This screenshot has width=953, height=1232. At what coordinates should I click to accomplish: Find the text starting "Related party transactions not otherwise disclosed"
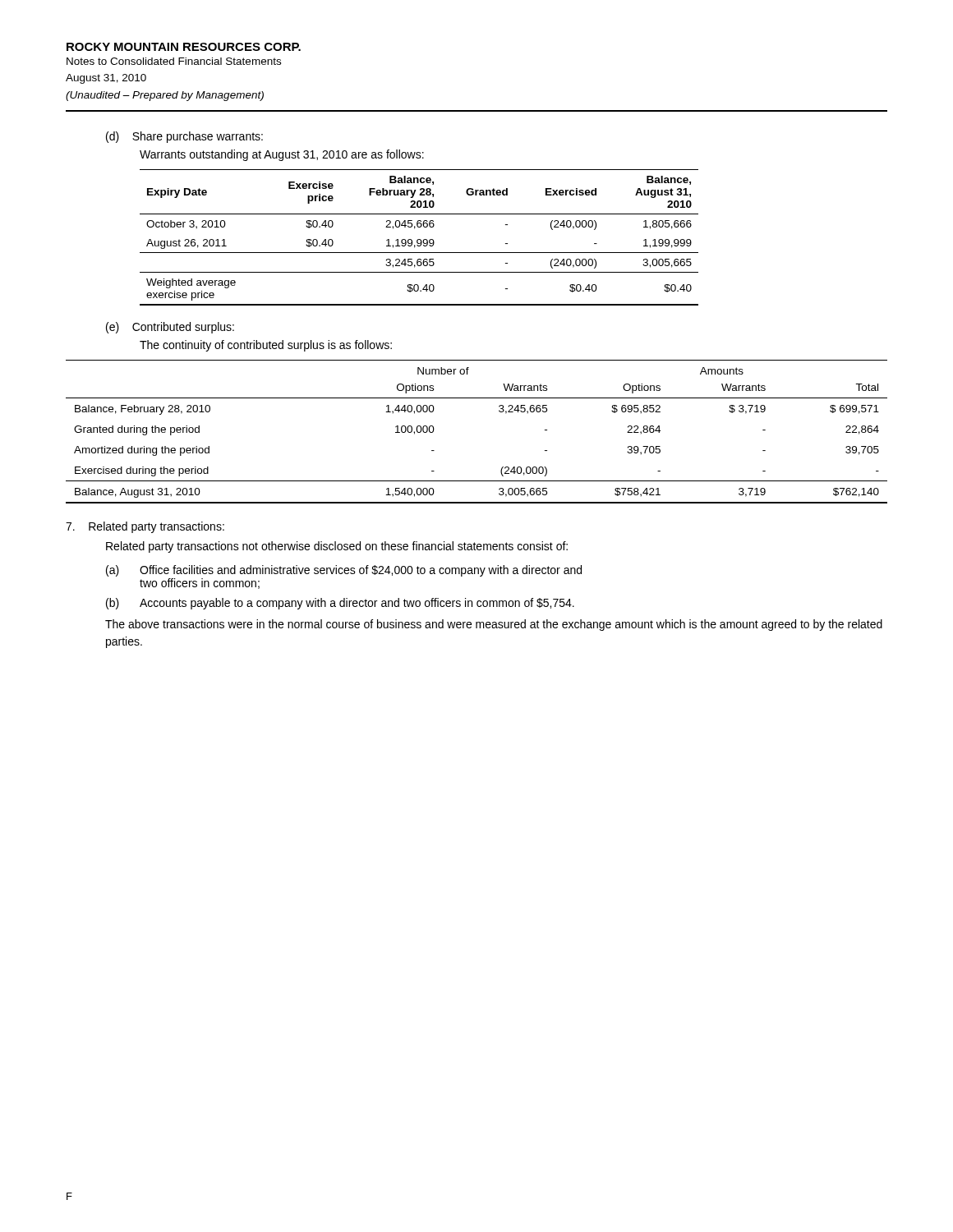click(337, 546)
